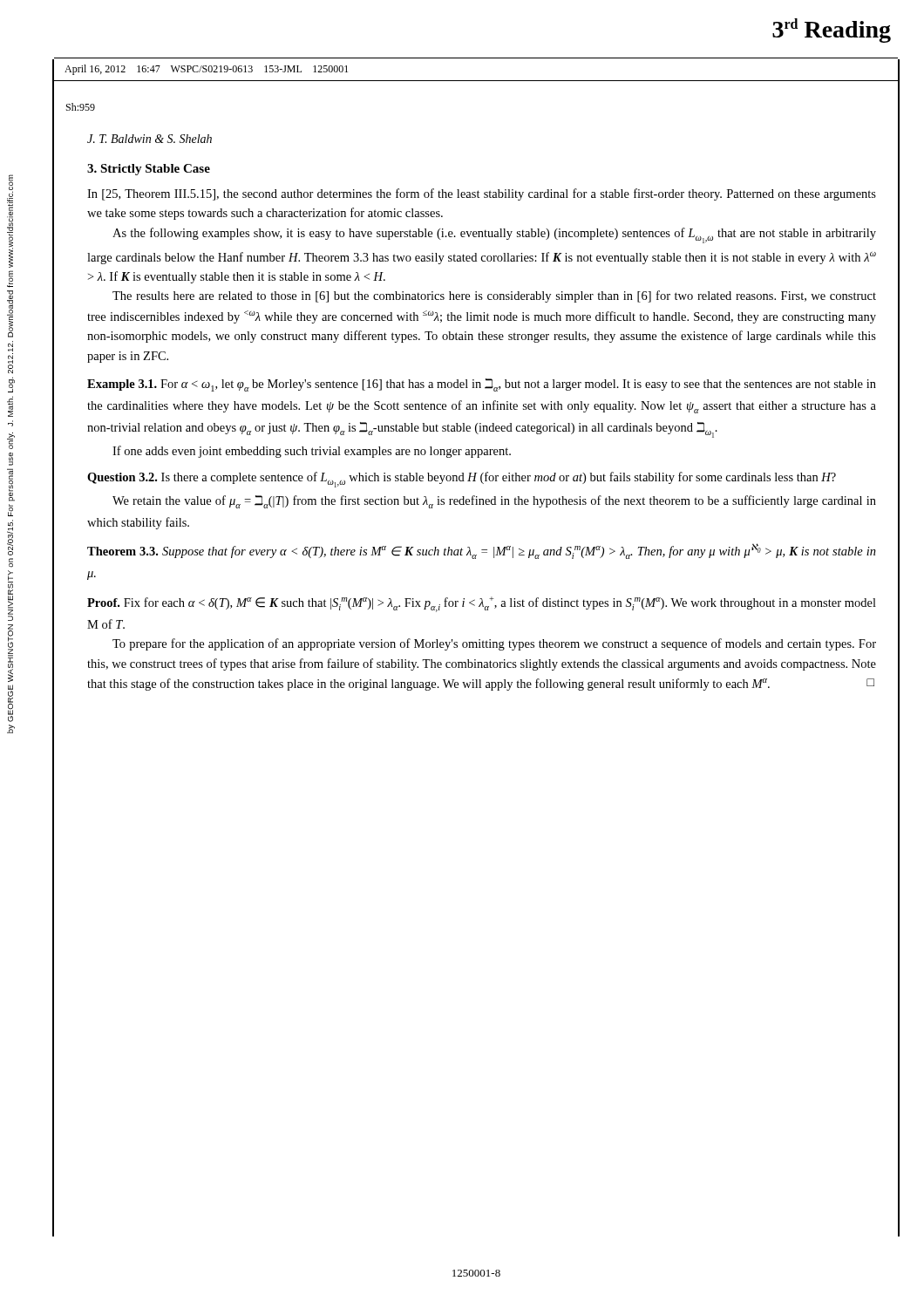Select the block starting "We retain the value of μα = ℶα(|T|)"

coord(482,511)
